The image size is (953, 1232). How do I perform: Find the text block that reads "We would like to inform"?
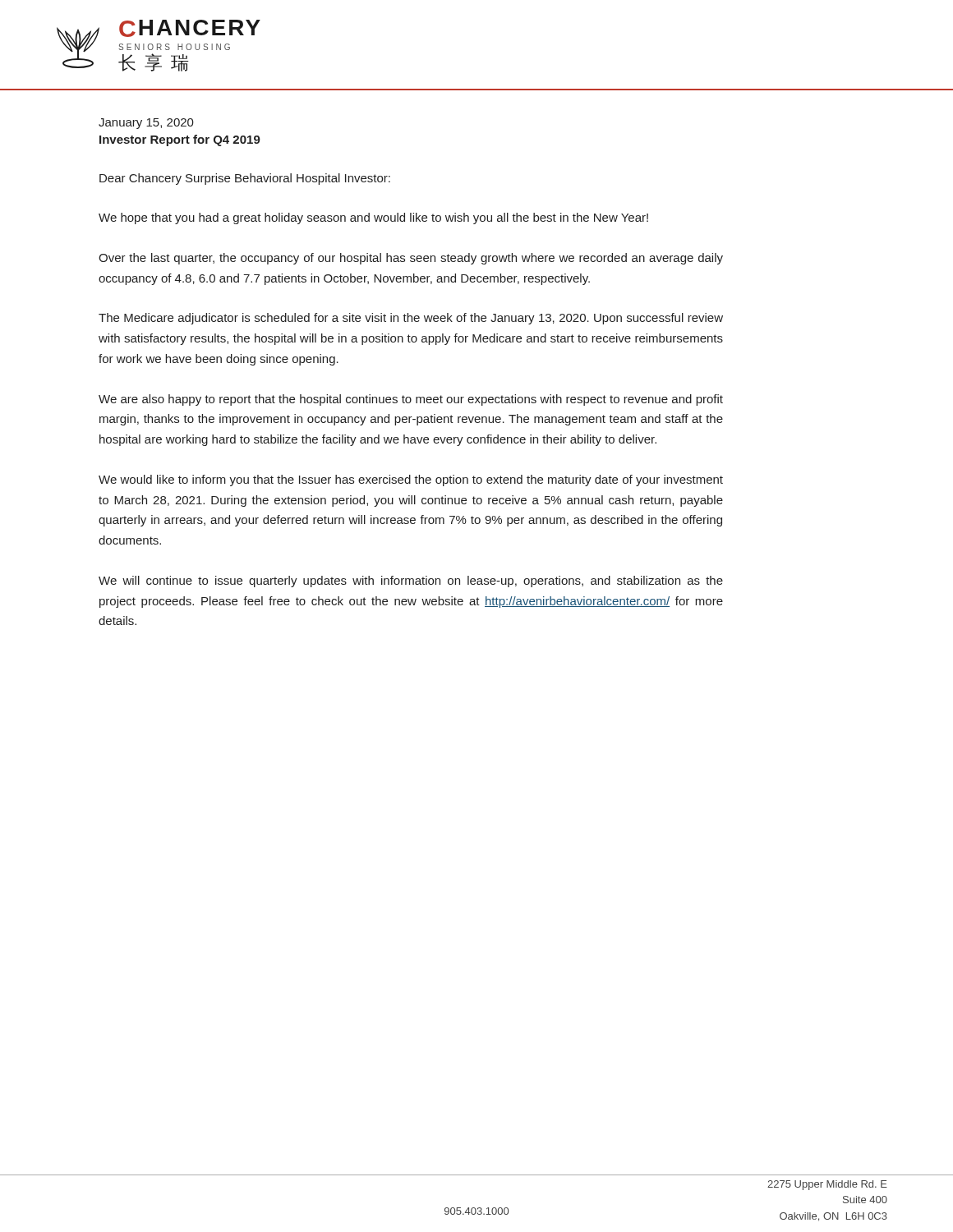pos(411,510)
